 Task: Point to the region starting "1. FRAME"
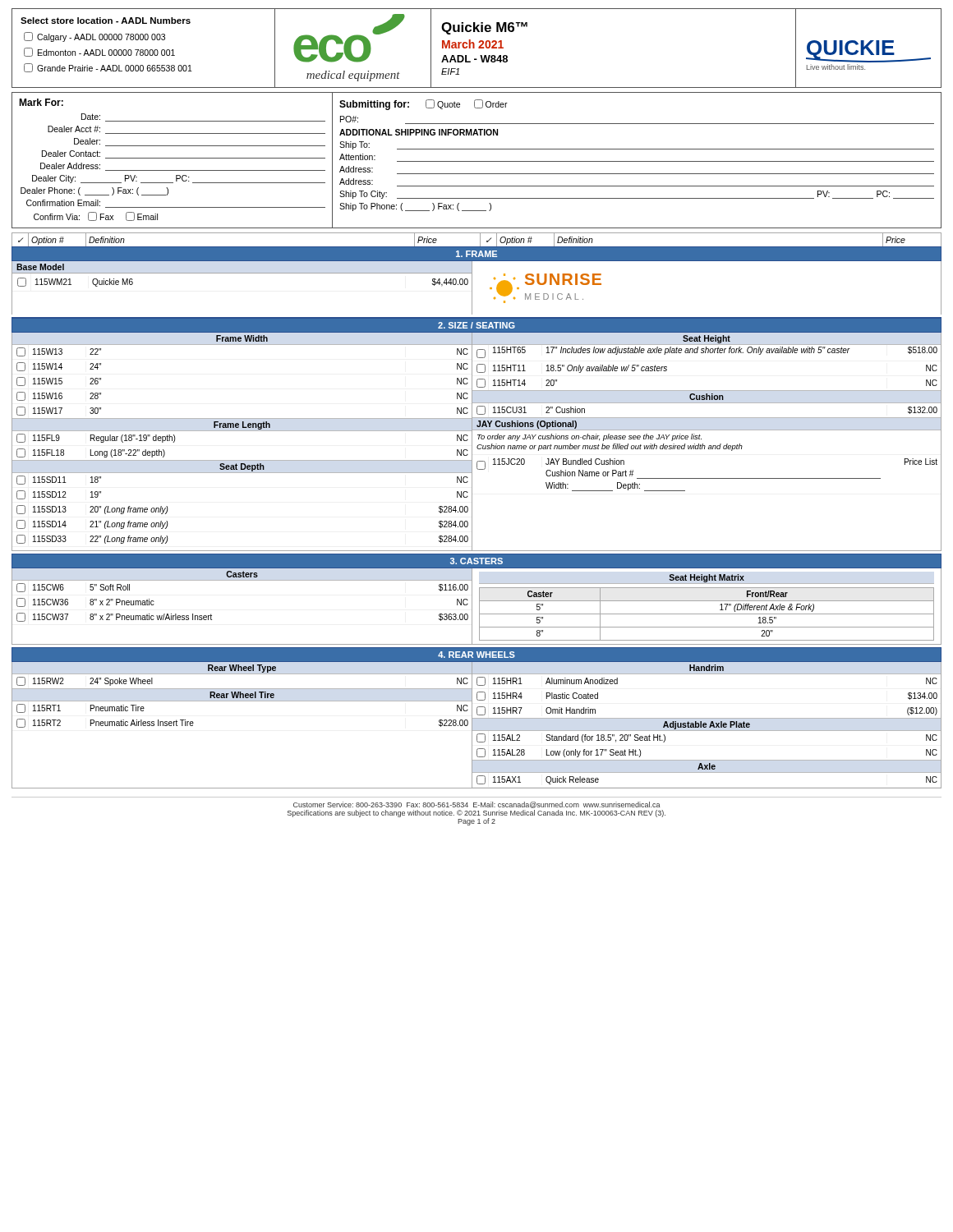coord(476,254)
